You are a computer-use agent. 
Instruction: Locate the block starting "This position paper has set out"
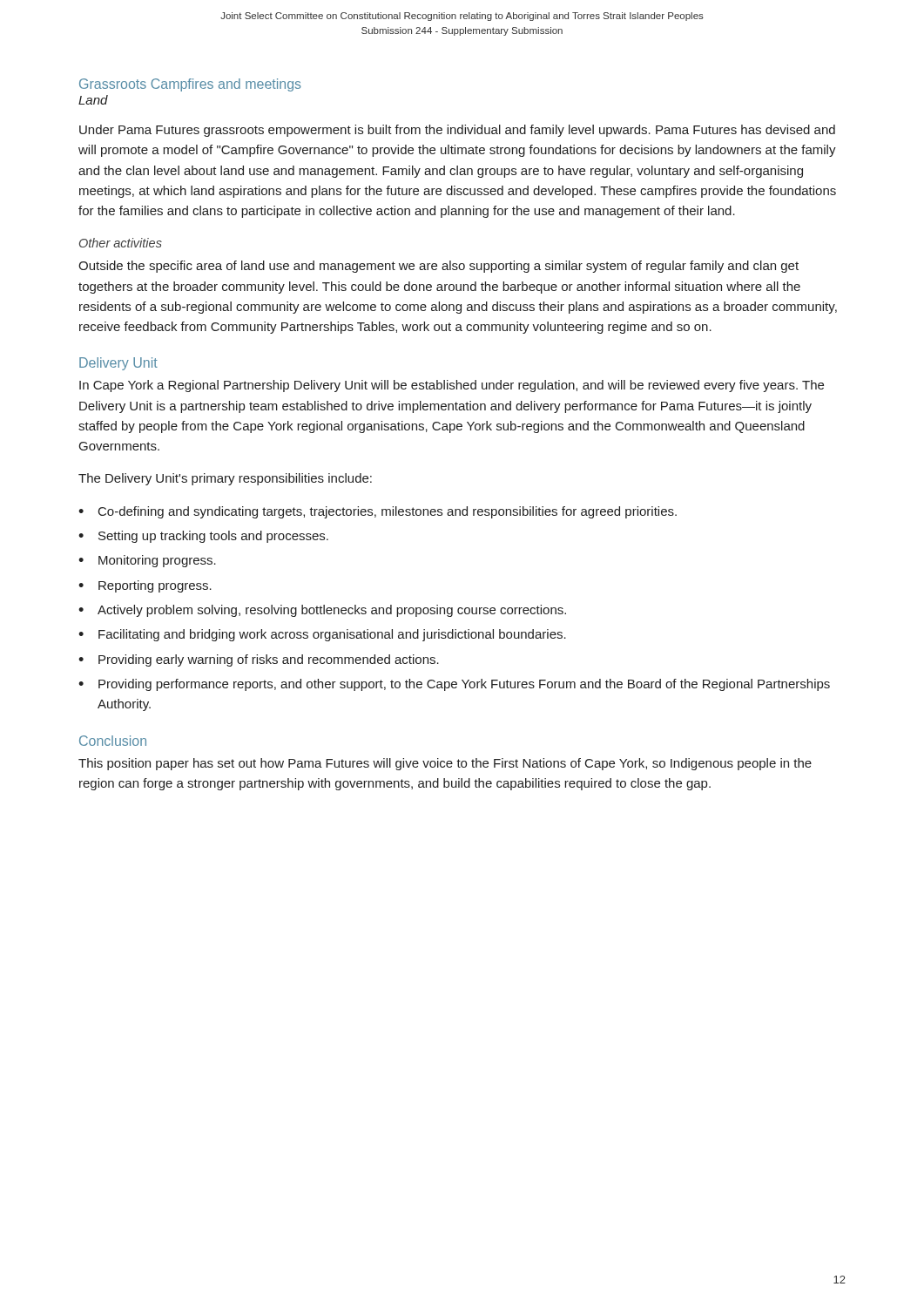click(x=445, y=773)
